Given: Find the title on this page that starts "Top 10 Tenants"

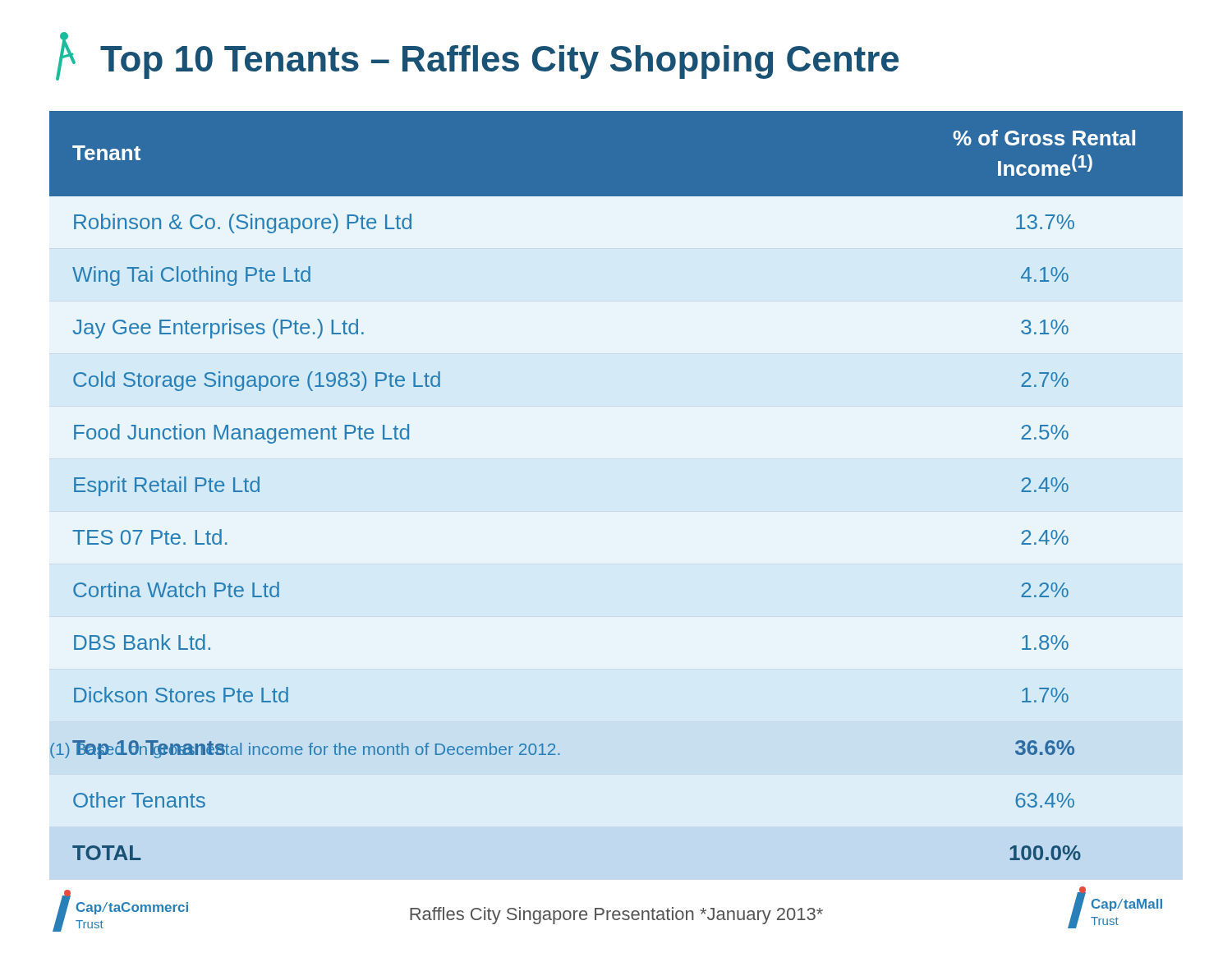Looking at the screenshot, I should coord(475,59).
